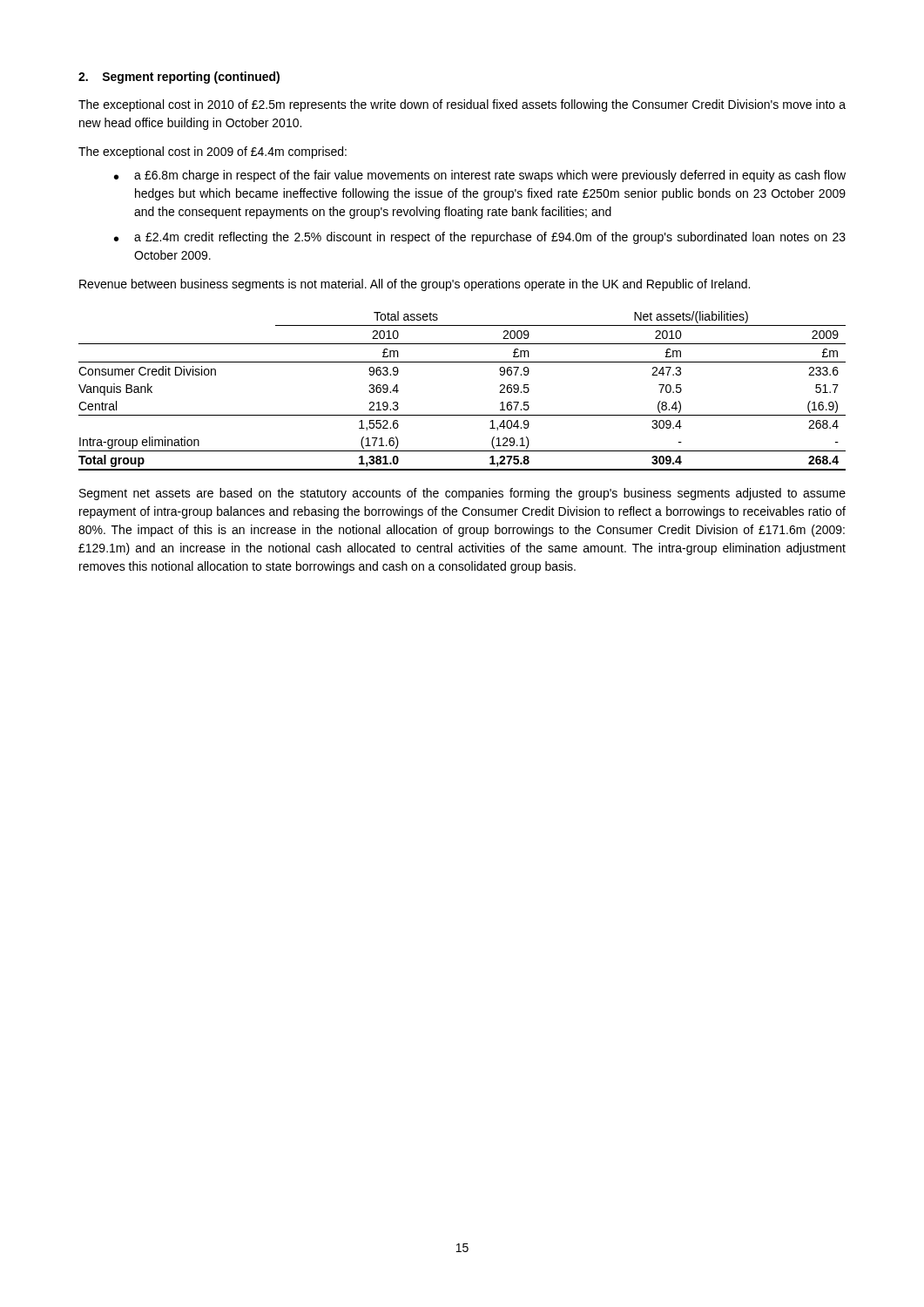Point to the block beginning "The exceptional cost in 2010 of £2.5m represents"

462,114
